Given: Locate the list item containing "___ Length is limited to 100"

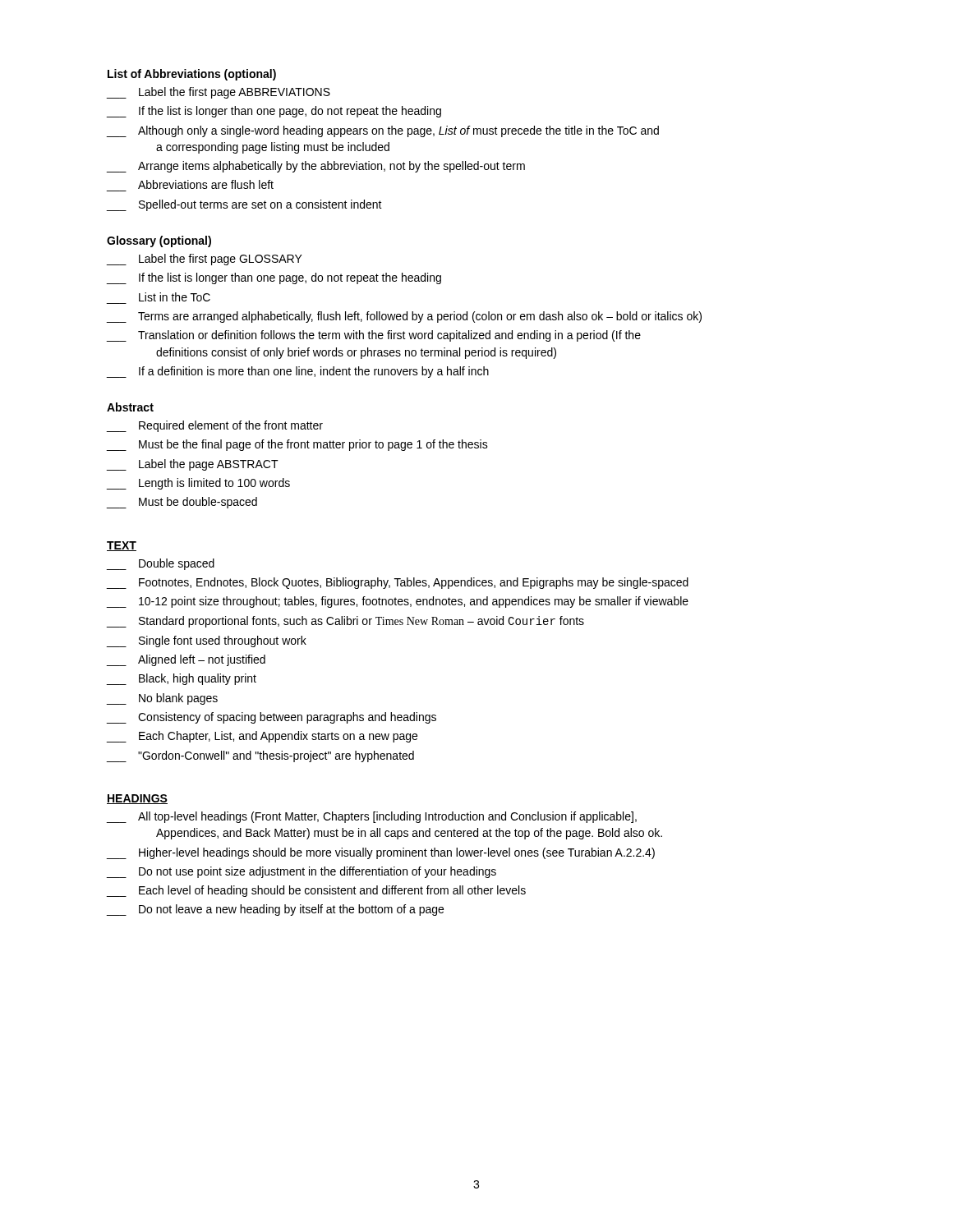Looking at the screenshot, I should [x=198, y=484].
